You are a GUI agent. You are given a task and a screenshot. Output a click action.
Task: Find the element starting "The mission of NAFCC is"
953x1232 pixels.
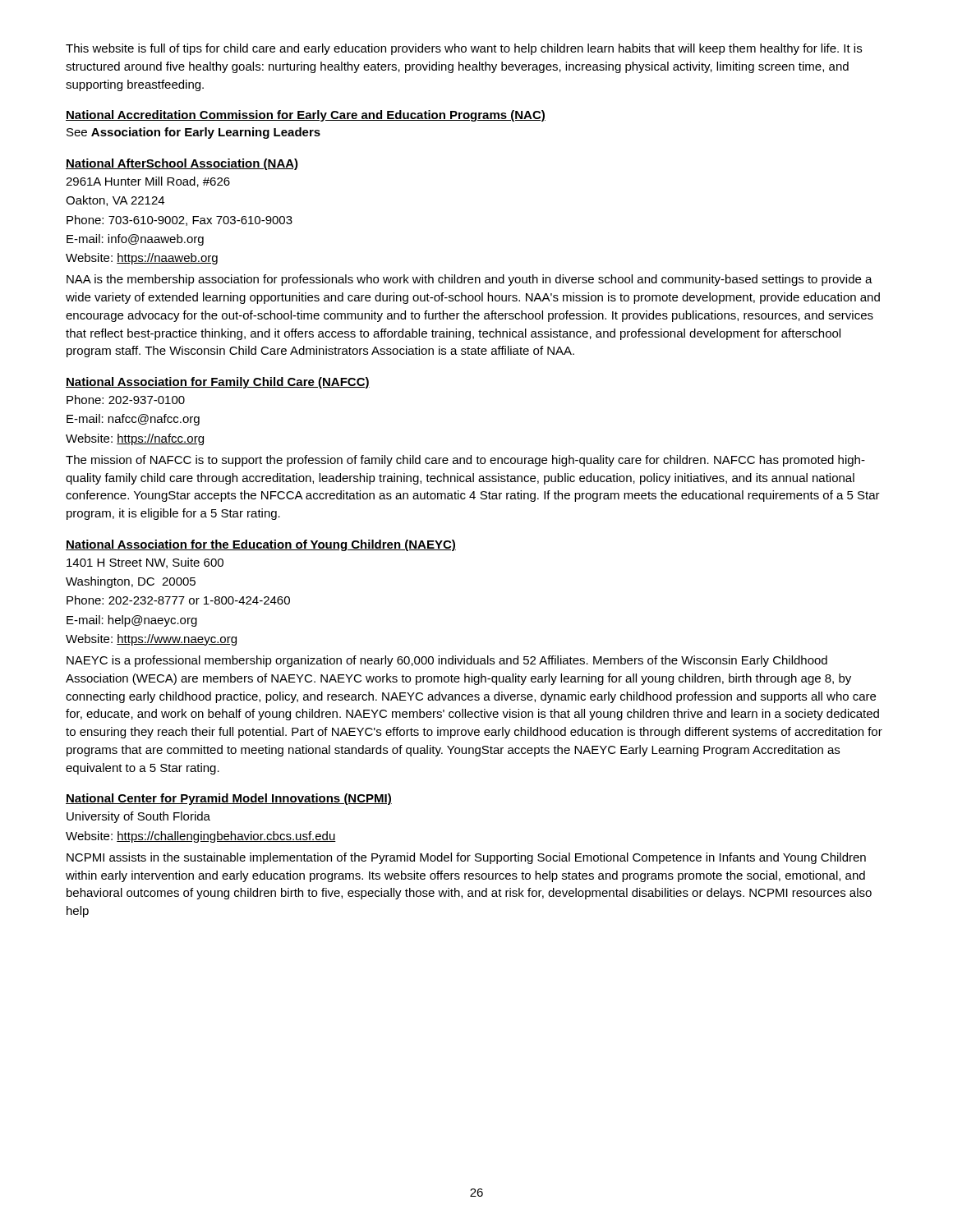click(x=473, y=486)
